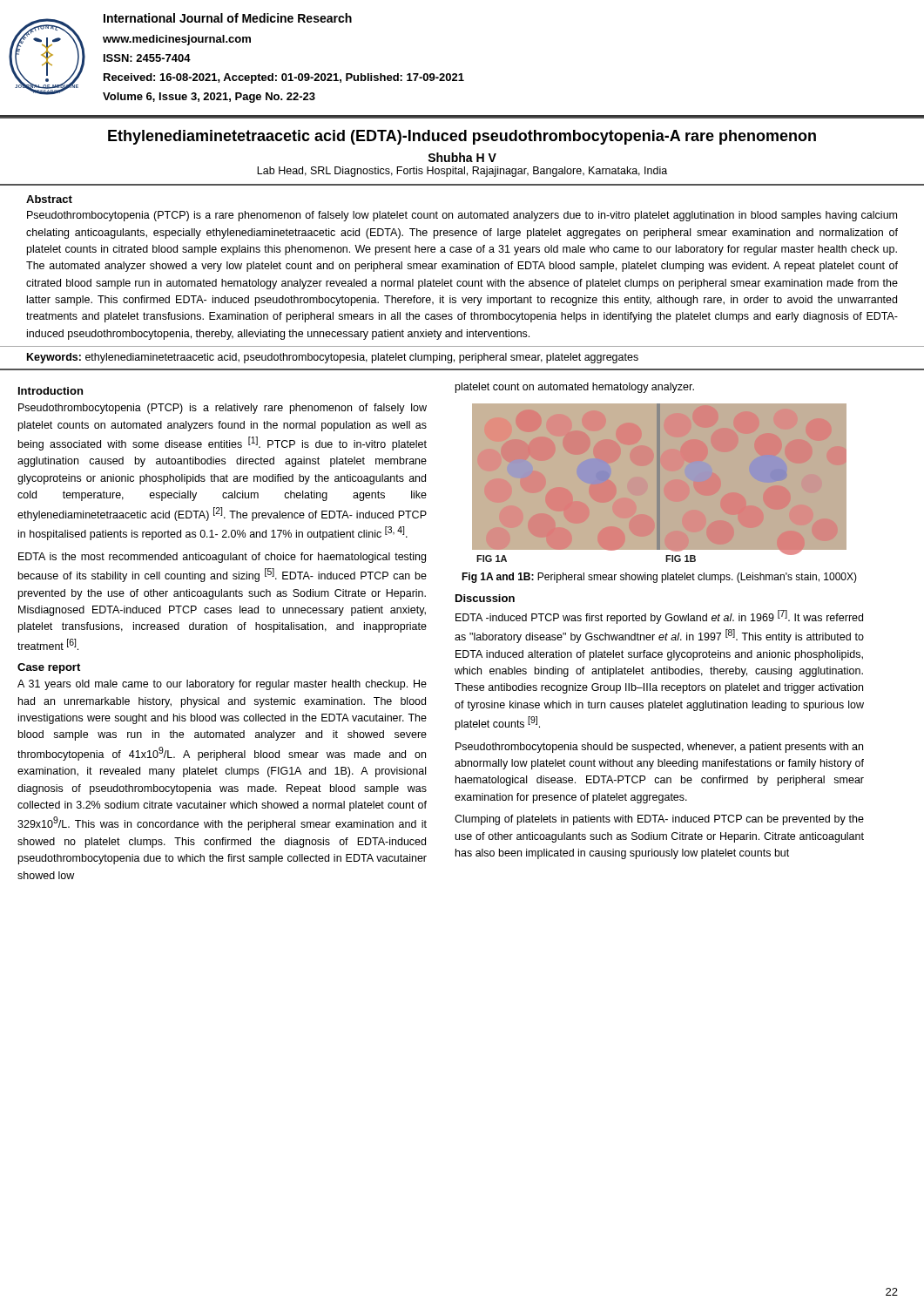Locate the element starting "A 31 years old male came"
Image resolution: width=924 pixels, height=1307 pixels.
click(222, 780)
